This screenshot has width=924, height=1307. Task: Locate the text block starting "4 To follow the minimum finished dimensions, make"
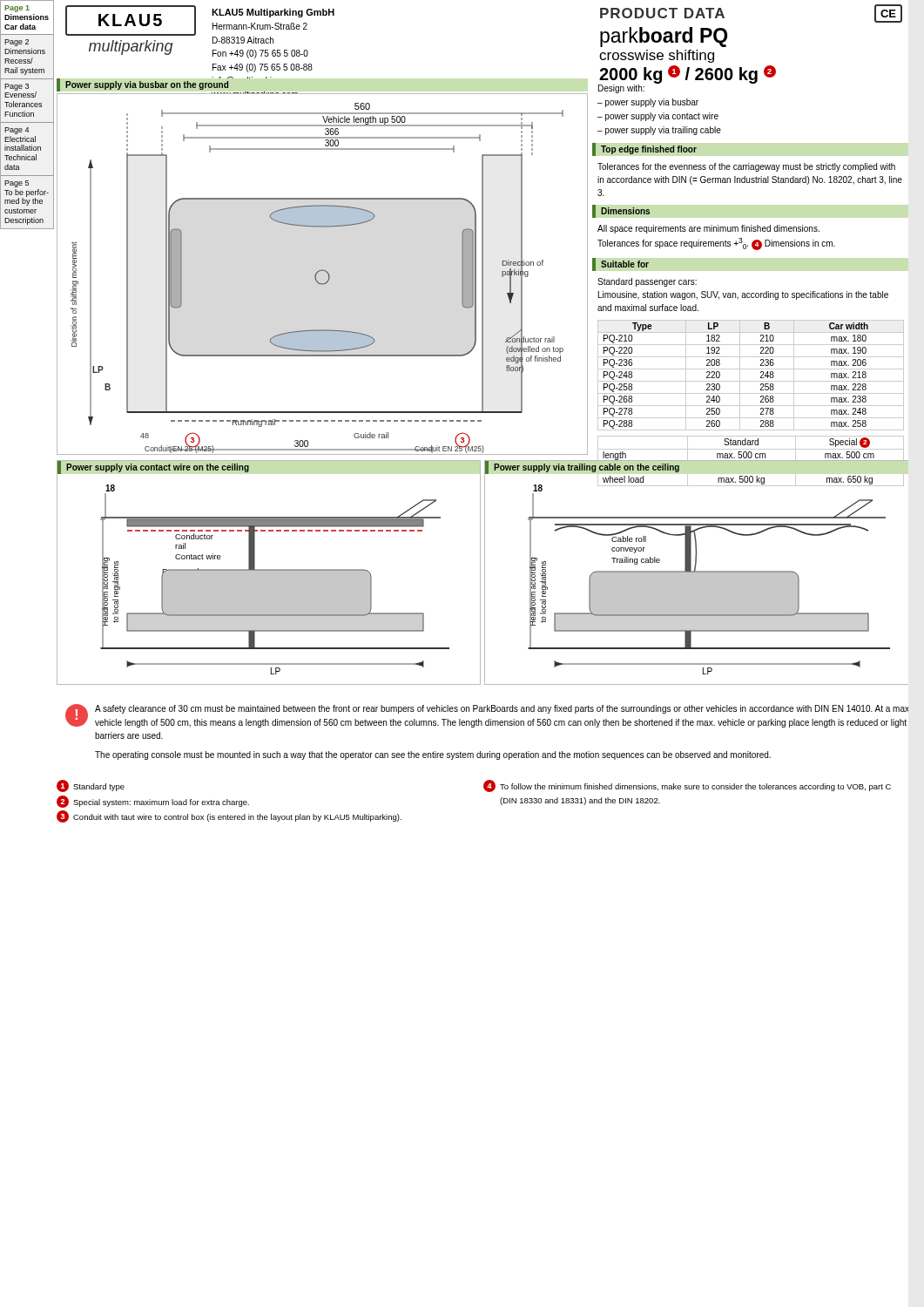pyautogui.click(x=692, y=794)
